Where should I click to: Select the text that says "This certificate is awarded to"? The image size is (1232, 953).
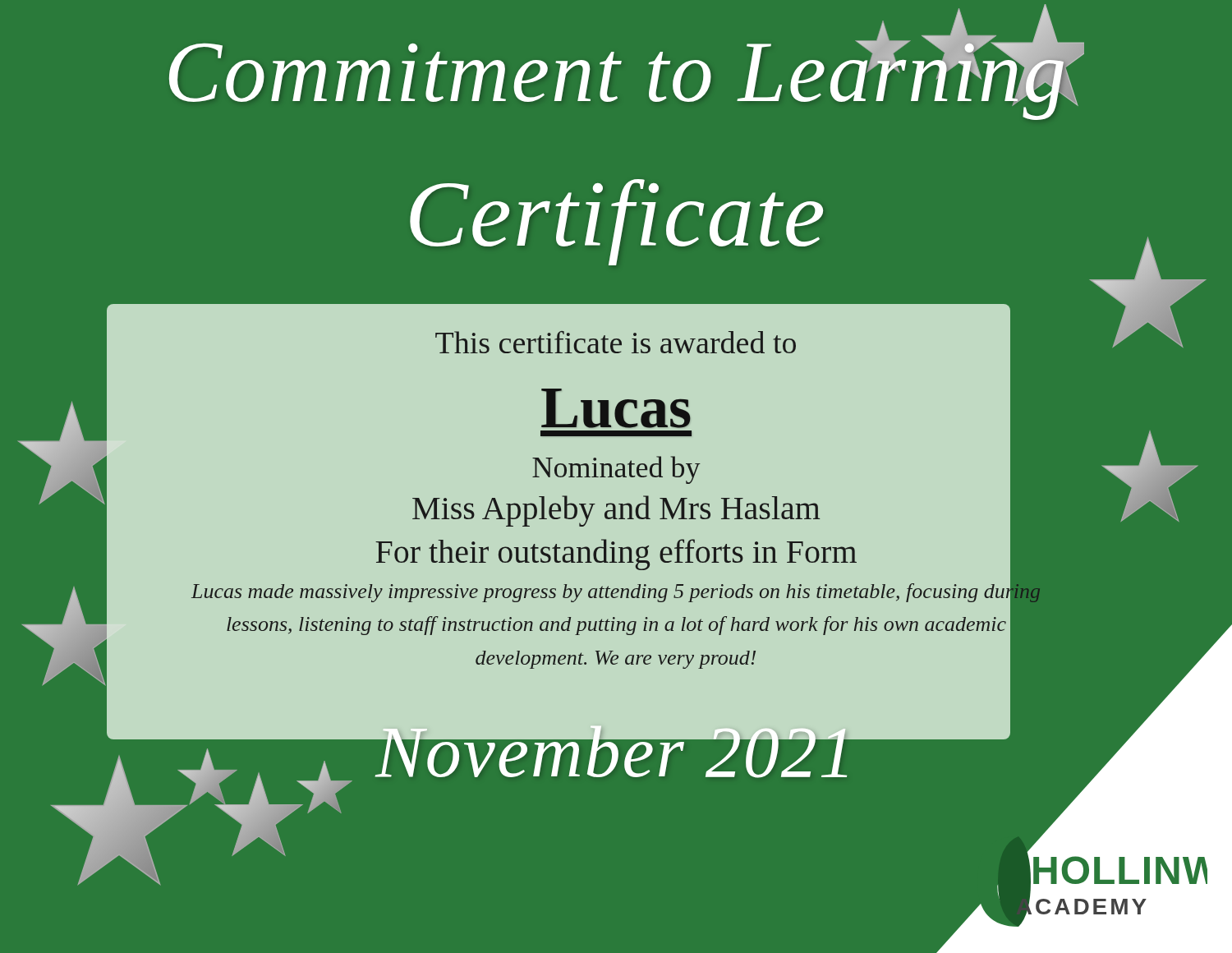[616, 343]
